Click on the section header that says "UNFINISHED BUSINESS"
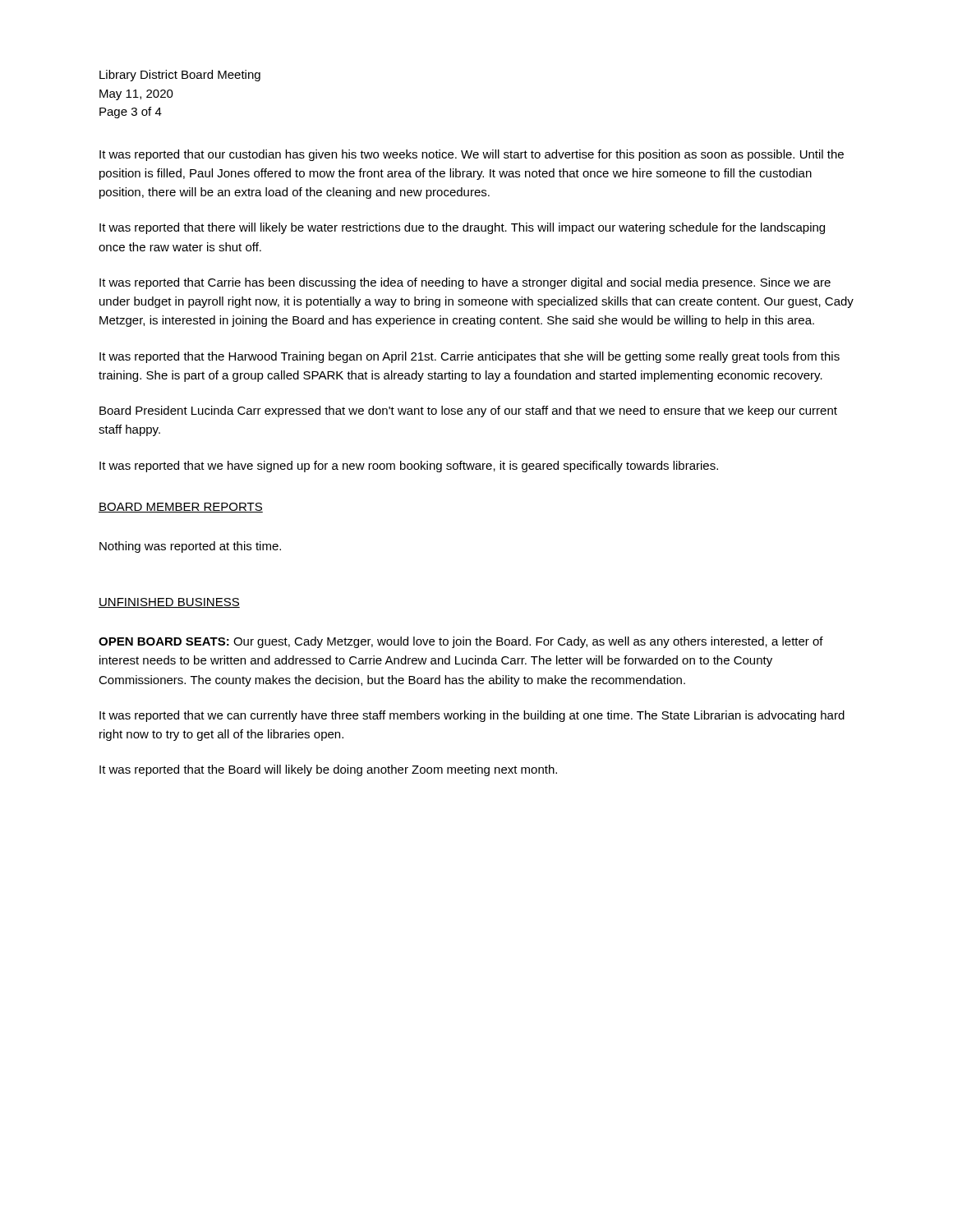Image resolution: width=953 pixels, height=1232 pixels. (x=169, y=602)
